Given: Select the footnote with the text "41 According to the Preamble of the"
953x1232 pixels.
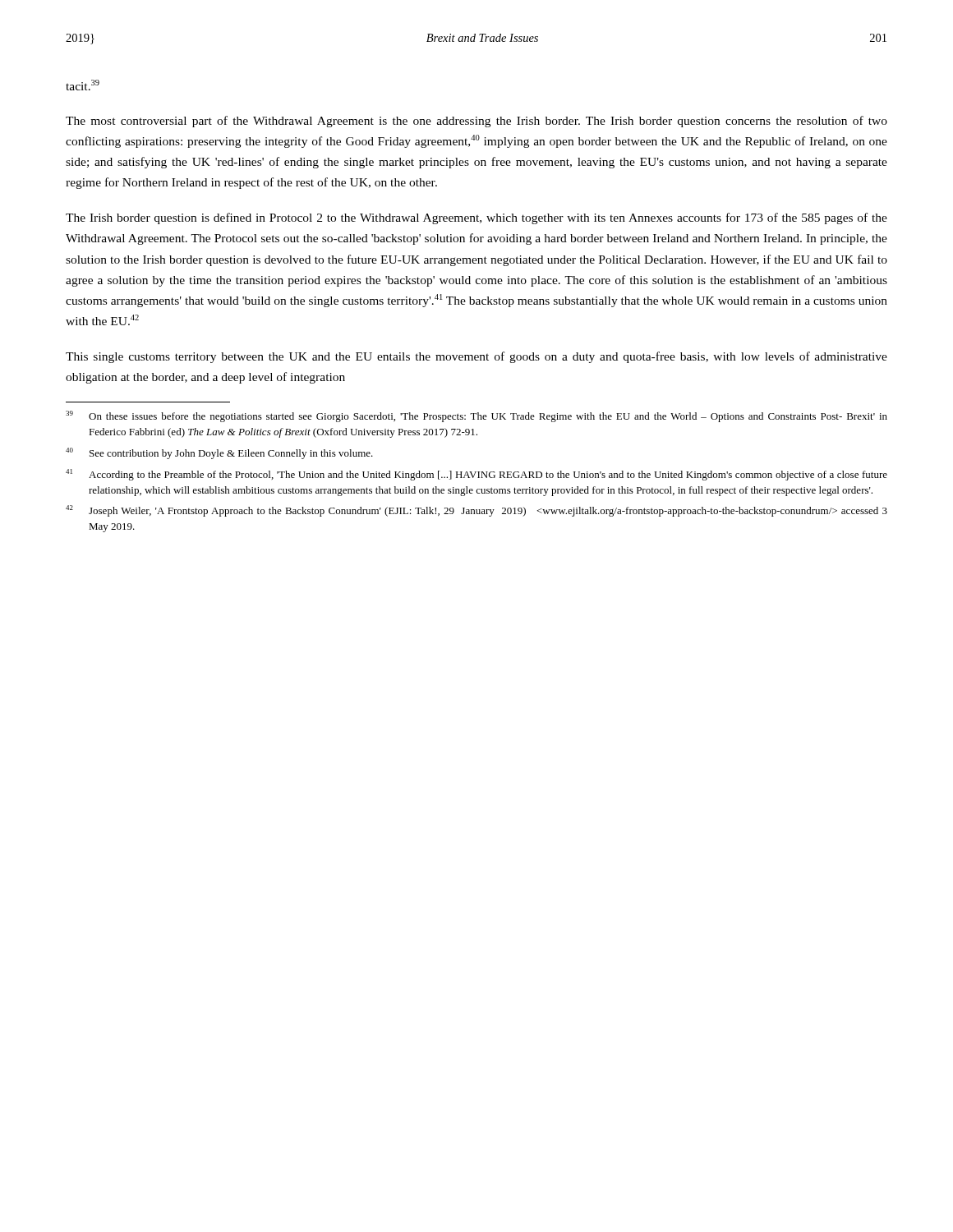Looking at the screenshot, I should click(476, 483).
